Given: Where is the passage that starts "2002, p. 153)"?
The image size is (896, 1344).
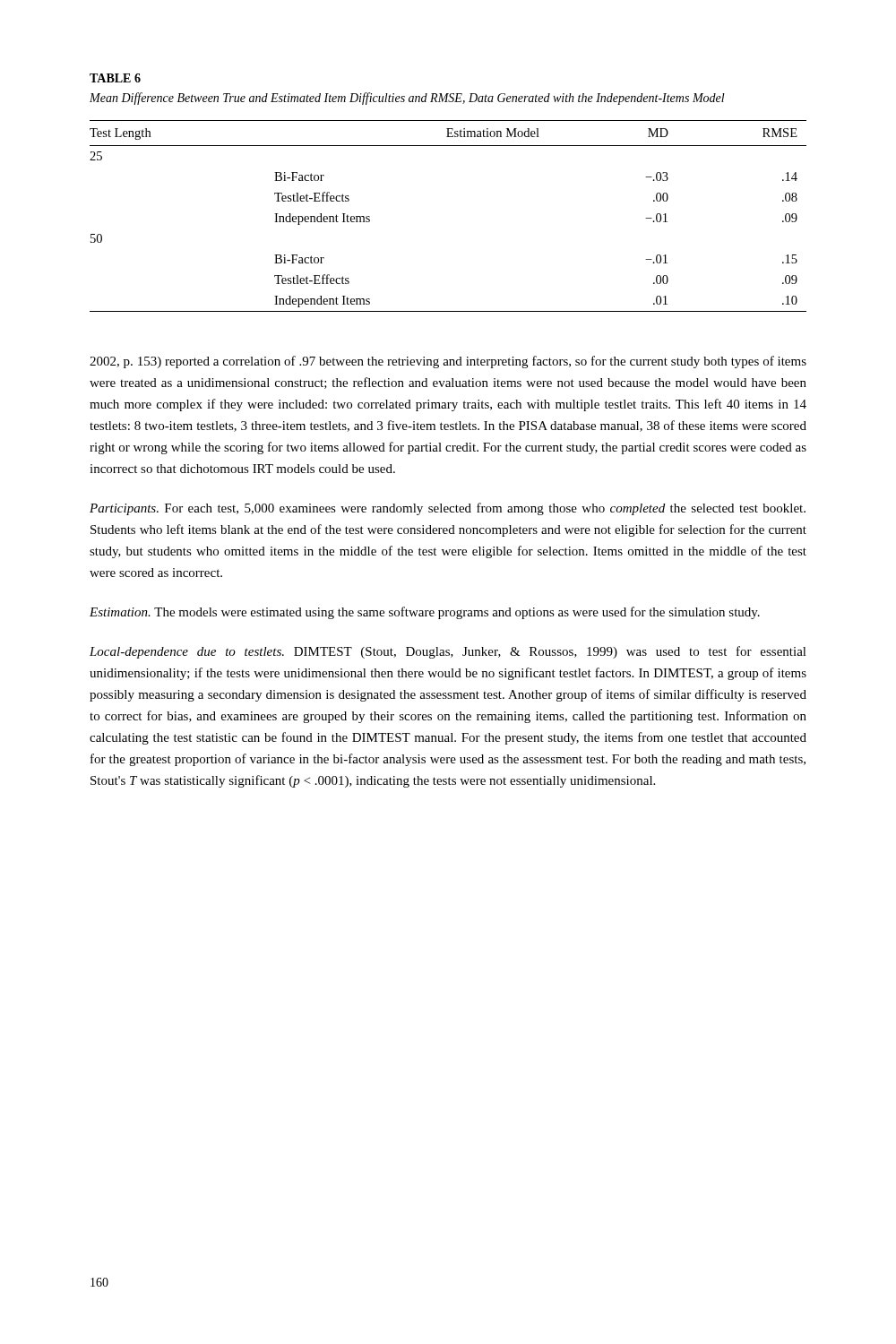Looking at the screenshot, I should coord(448,414).
